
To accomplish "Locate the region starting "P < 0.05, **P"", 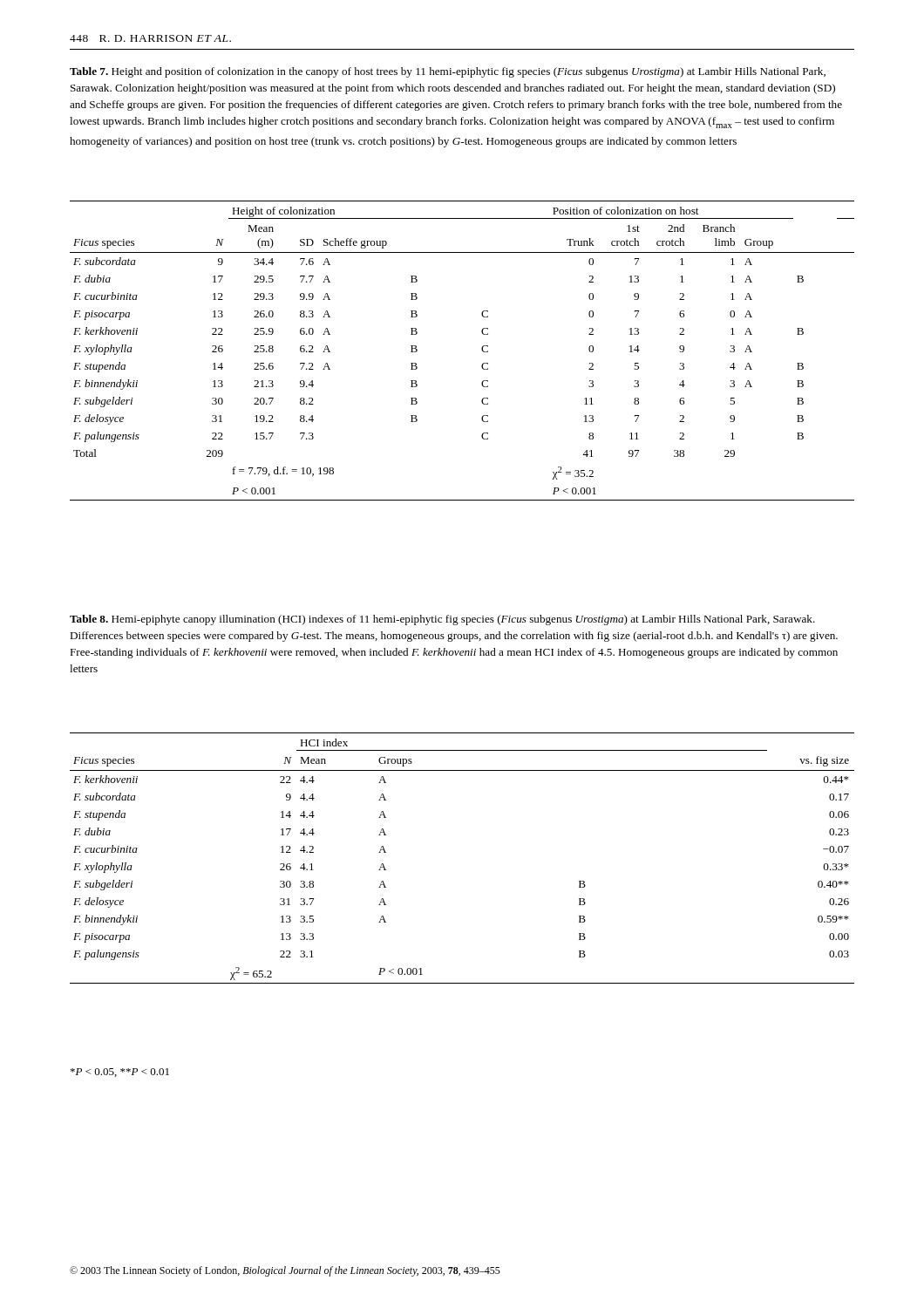I will [x=120, y=1071].
